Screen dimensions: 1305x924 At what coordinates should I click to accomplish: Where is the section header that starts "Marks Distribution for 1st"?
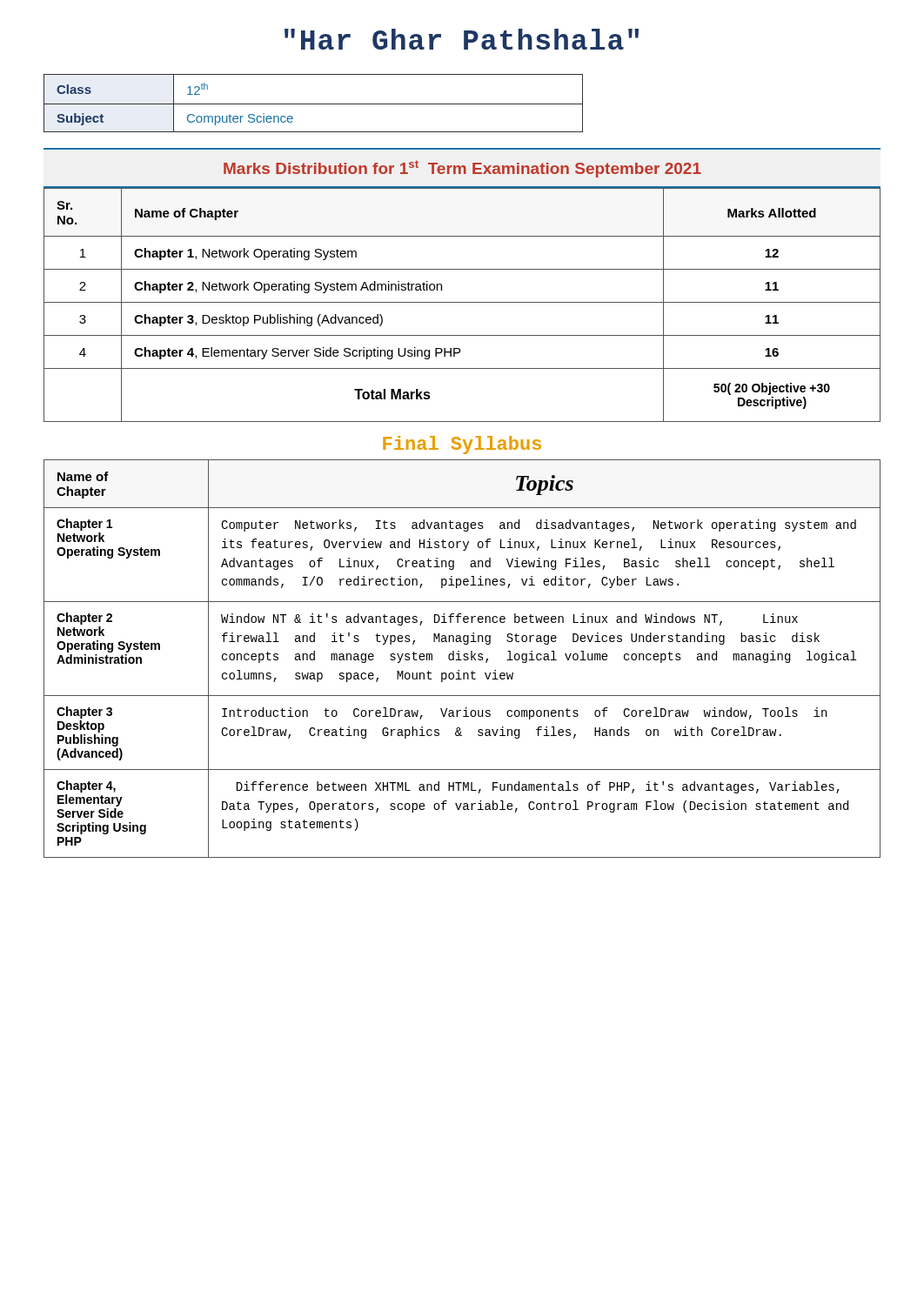pyautogui.click(x=462, y=168)
